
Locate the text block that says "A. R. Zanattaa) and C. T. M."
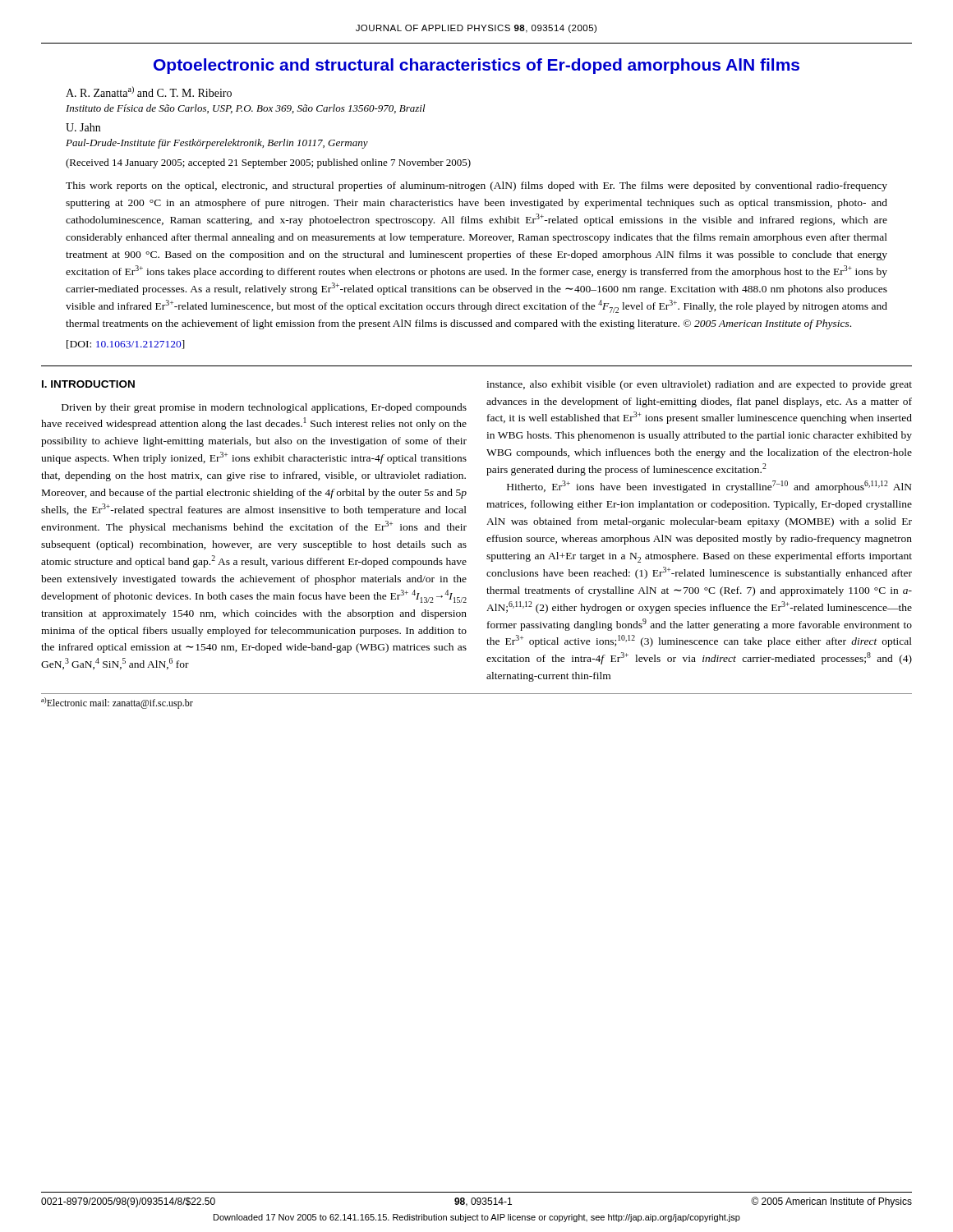coord(149,94)
